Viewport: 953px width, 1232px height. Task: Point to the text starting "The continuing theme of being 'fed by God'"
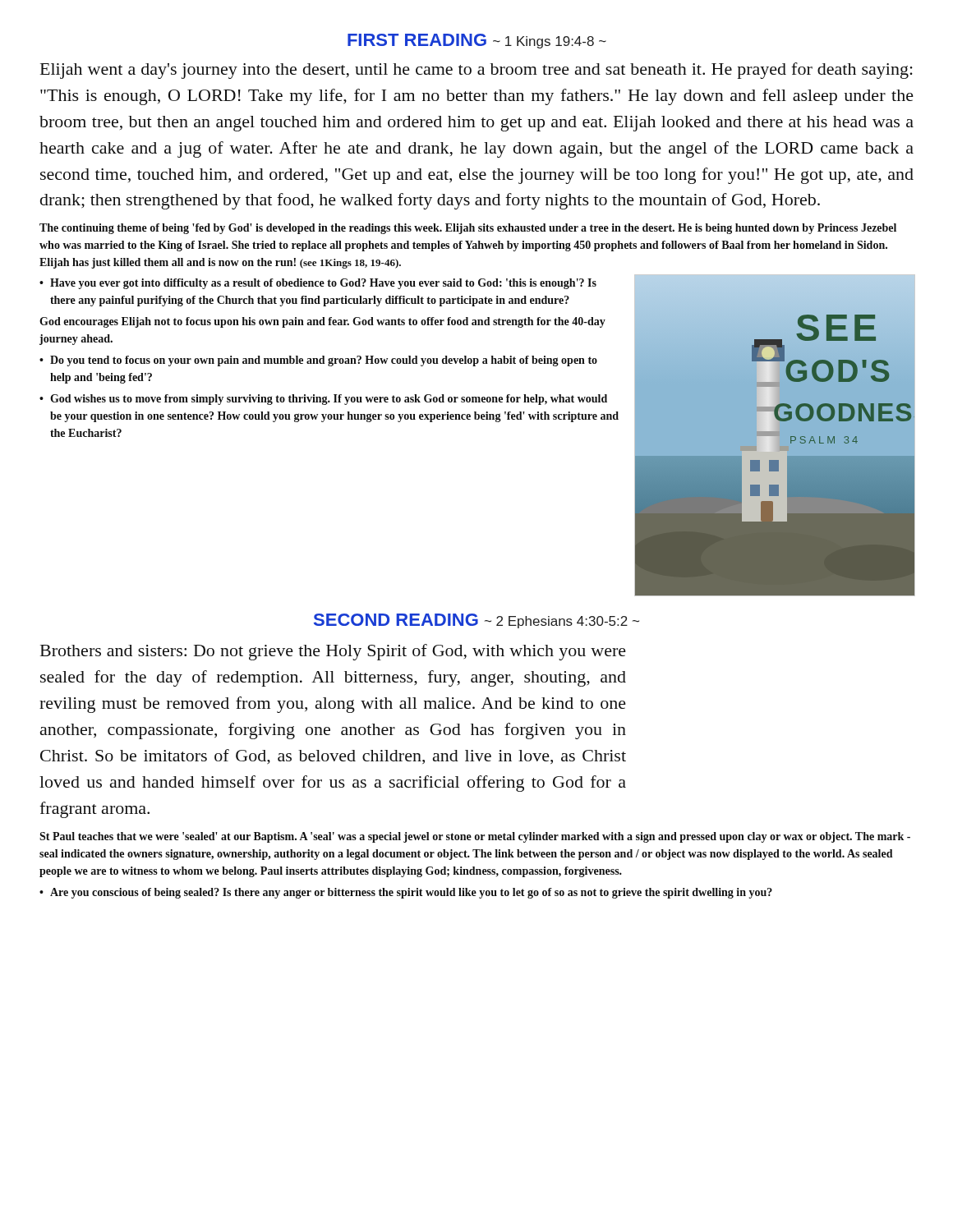[x=468, y=245]
